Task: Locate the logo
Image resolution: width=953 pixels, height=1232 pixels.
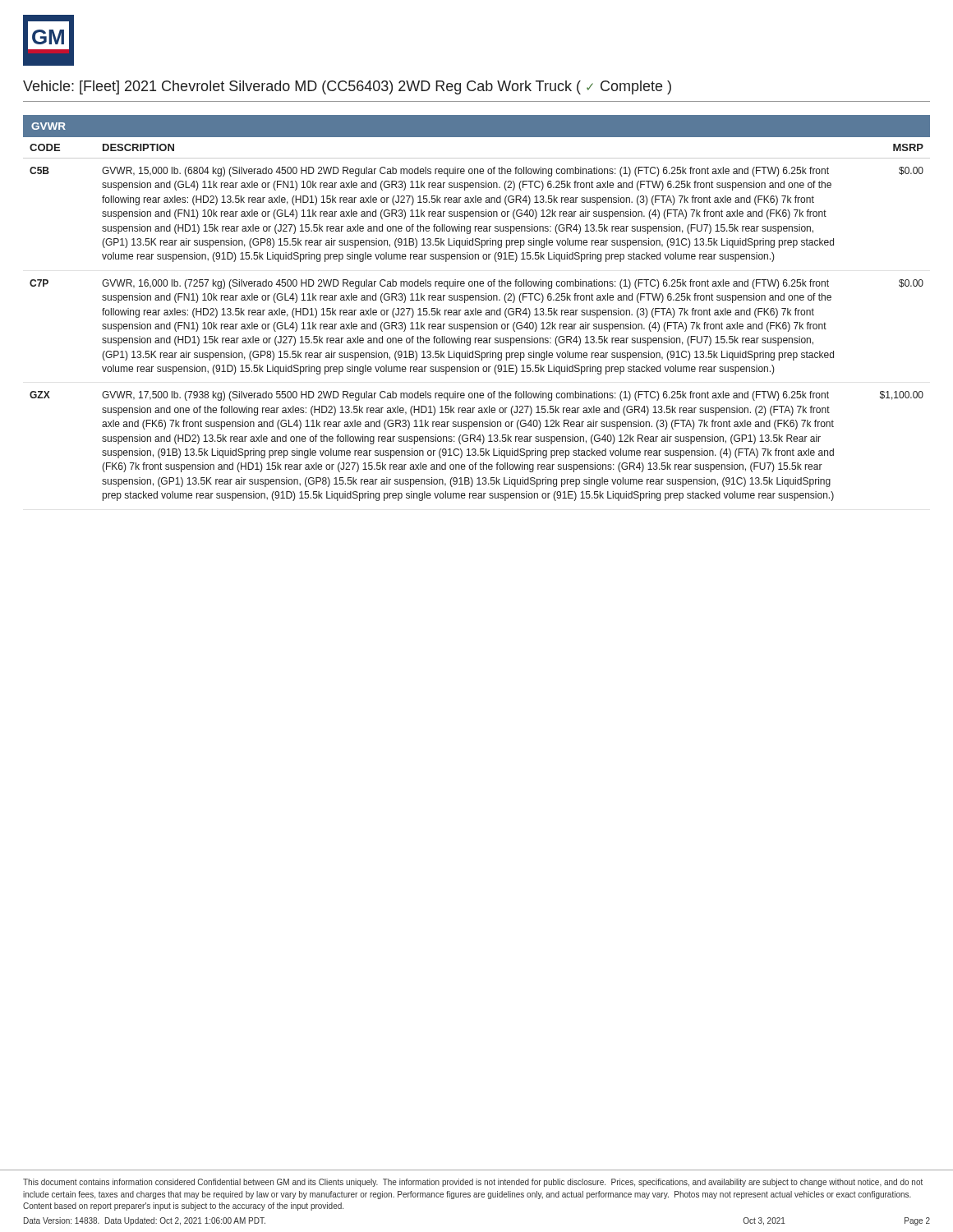Action: 476,41
